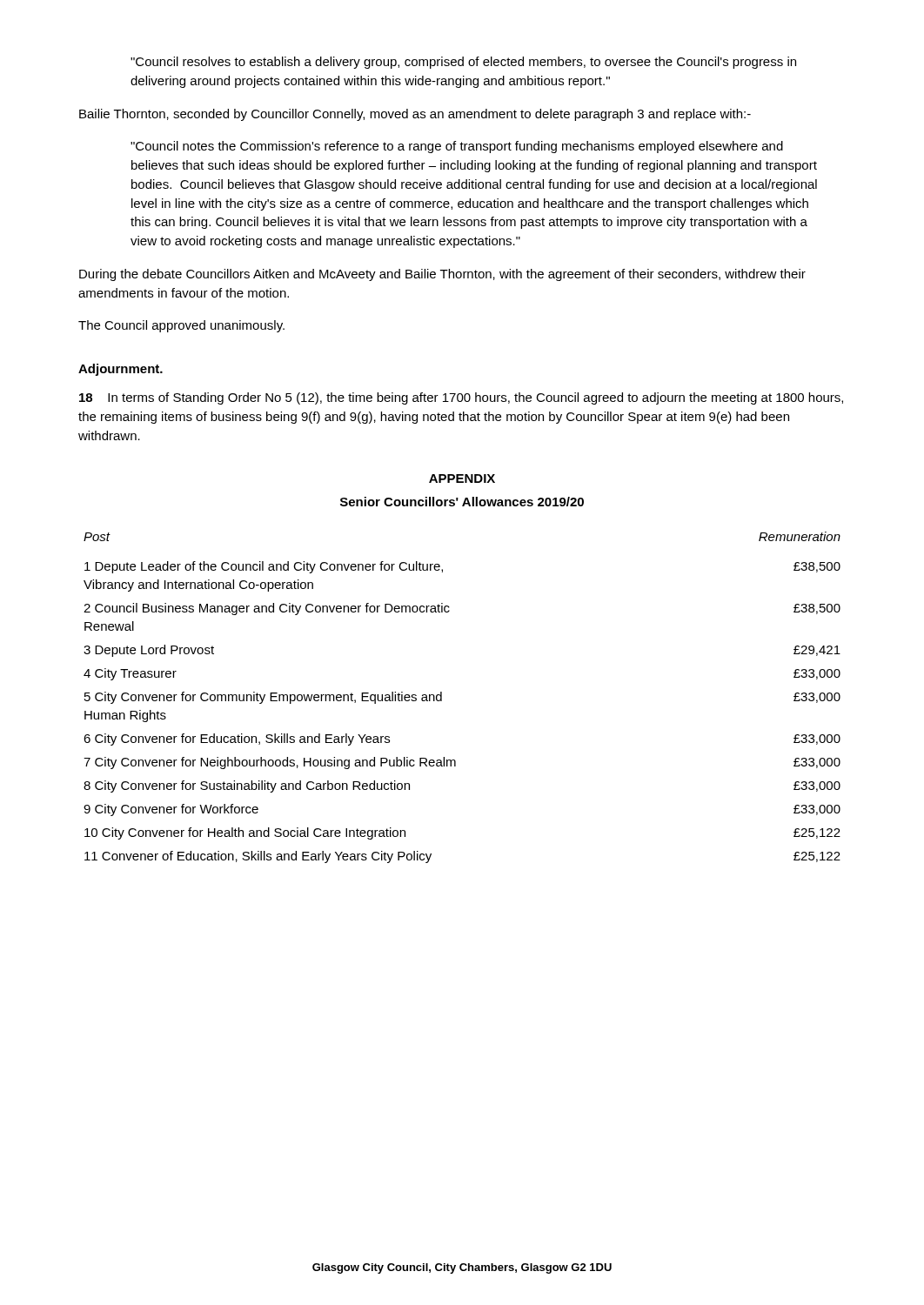Point to the block beginning "The Council approved"
The image size is (924, 1305).
[x=181, y=326]
